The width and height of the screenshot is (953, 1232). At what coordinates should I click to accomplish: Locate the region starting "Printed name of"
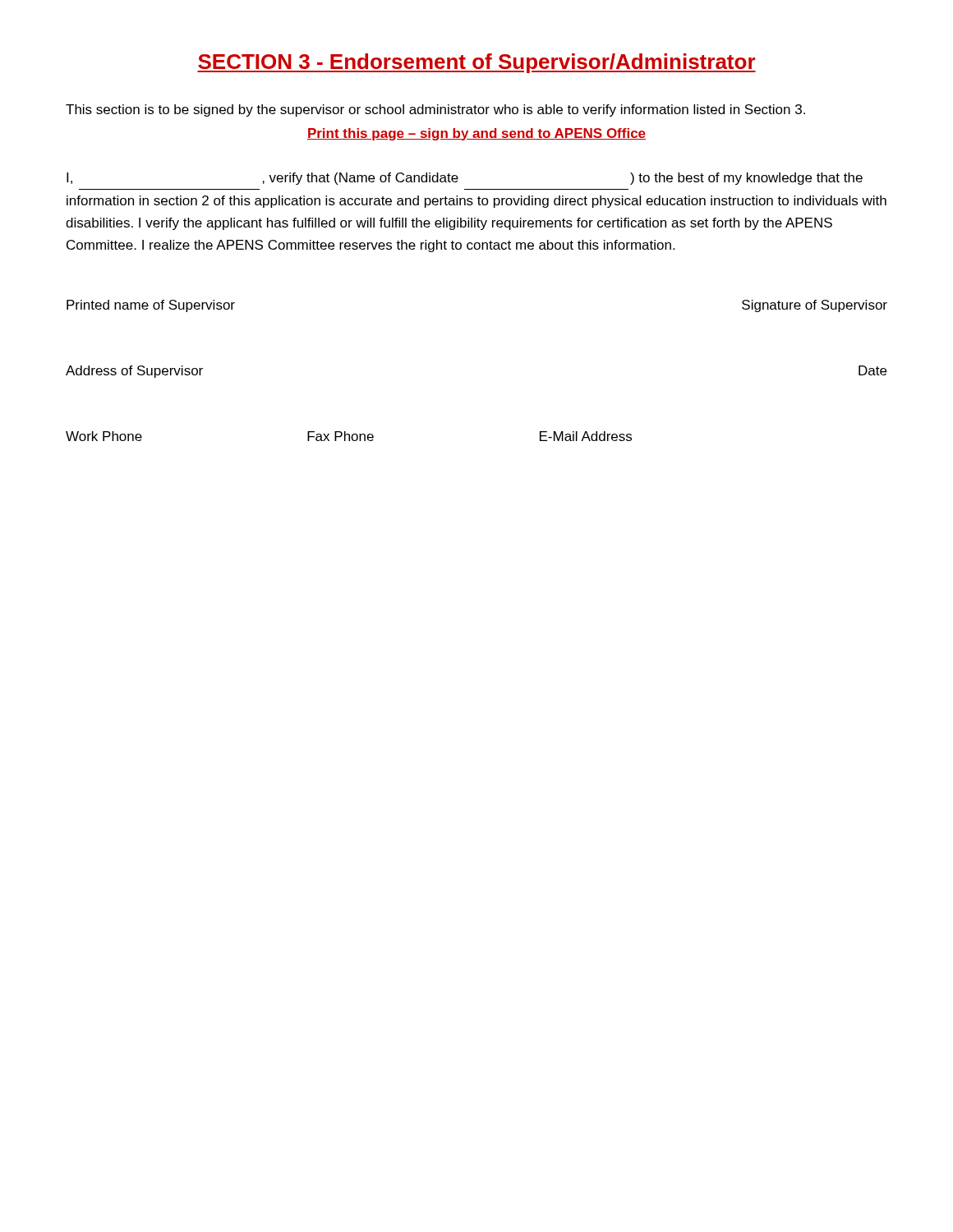150,305
